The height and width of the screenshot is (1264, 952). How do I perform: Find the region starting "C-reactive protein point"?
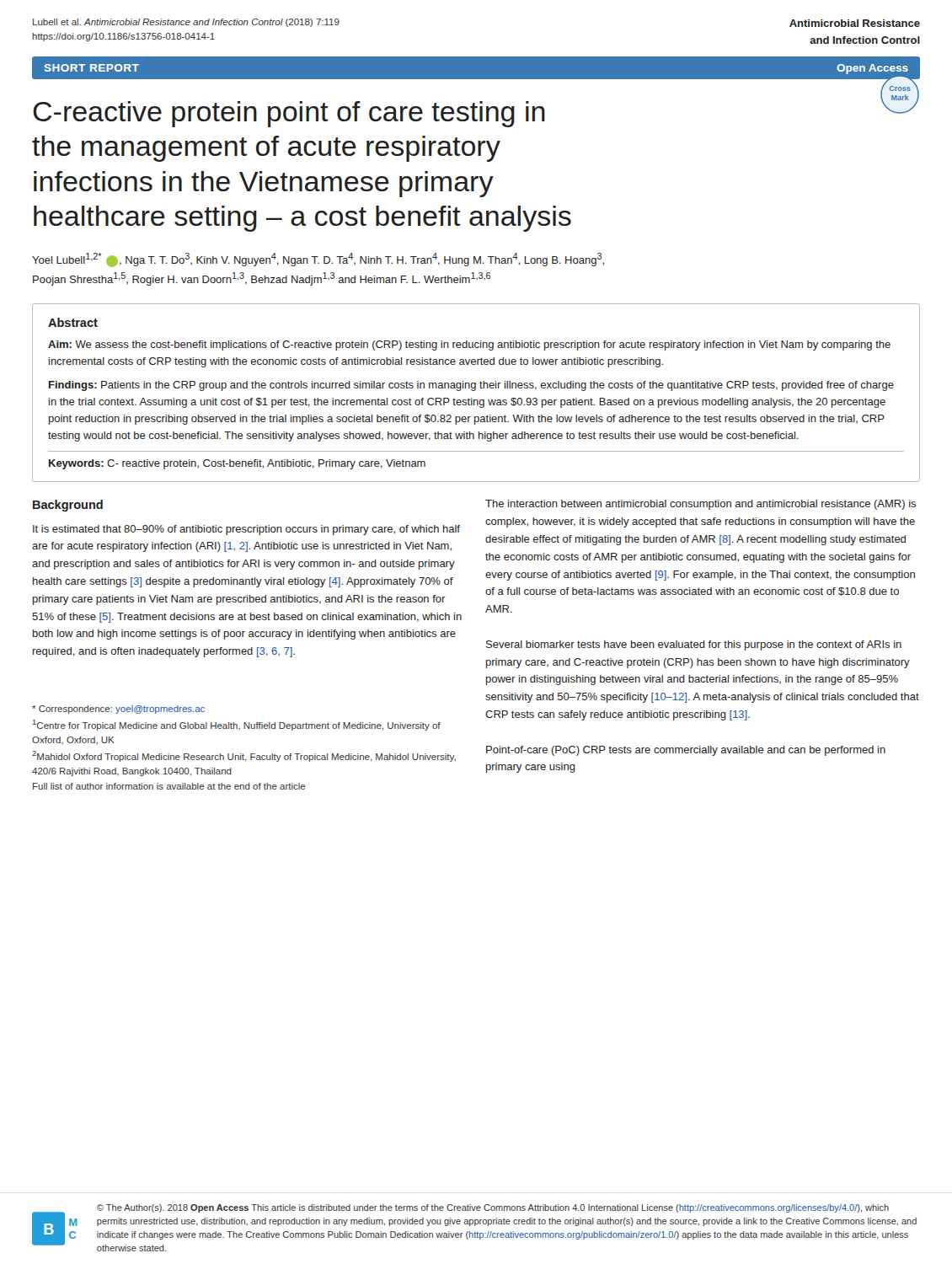coord(446,164)
